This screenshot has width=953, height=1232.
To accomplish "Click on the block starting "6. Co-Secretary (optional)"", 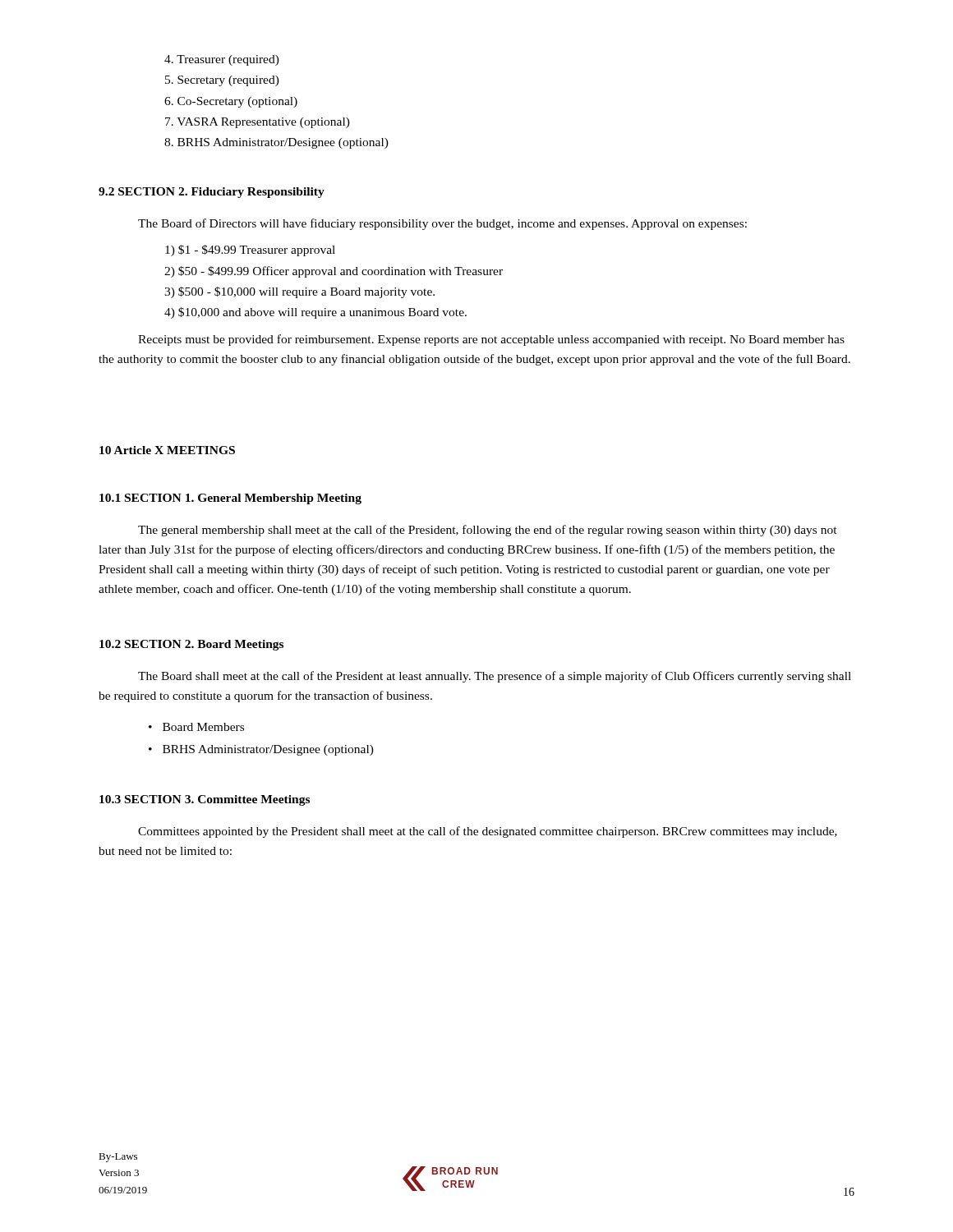I will coord(231,100).
